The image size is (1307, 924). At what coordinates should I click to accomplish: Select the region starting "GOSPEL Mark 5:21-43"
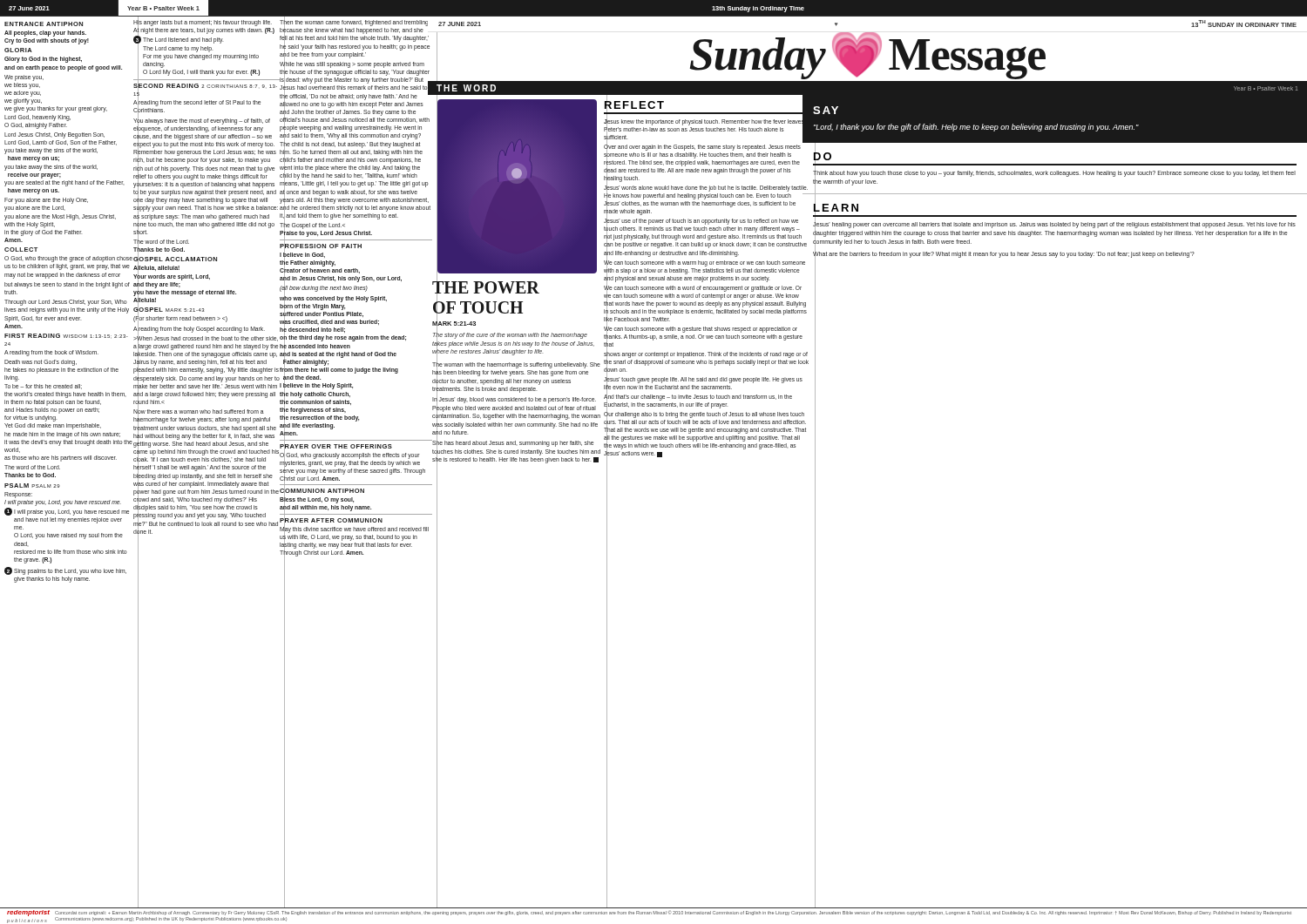click(x=207, y=310)
